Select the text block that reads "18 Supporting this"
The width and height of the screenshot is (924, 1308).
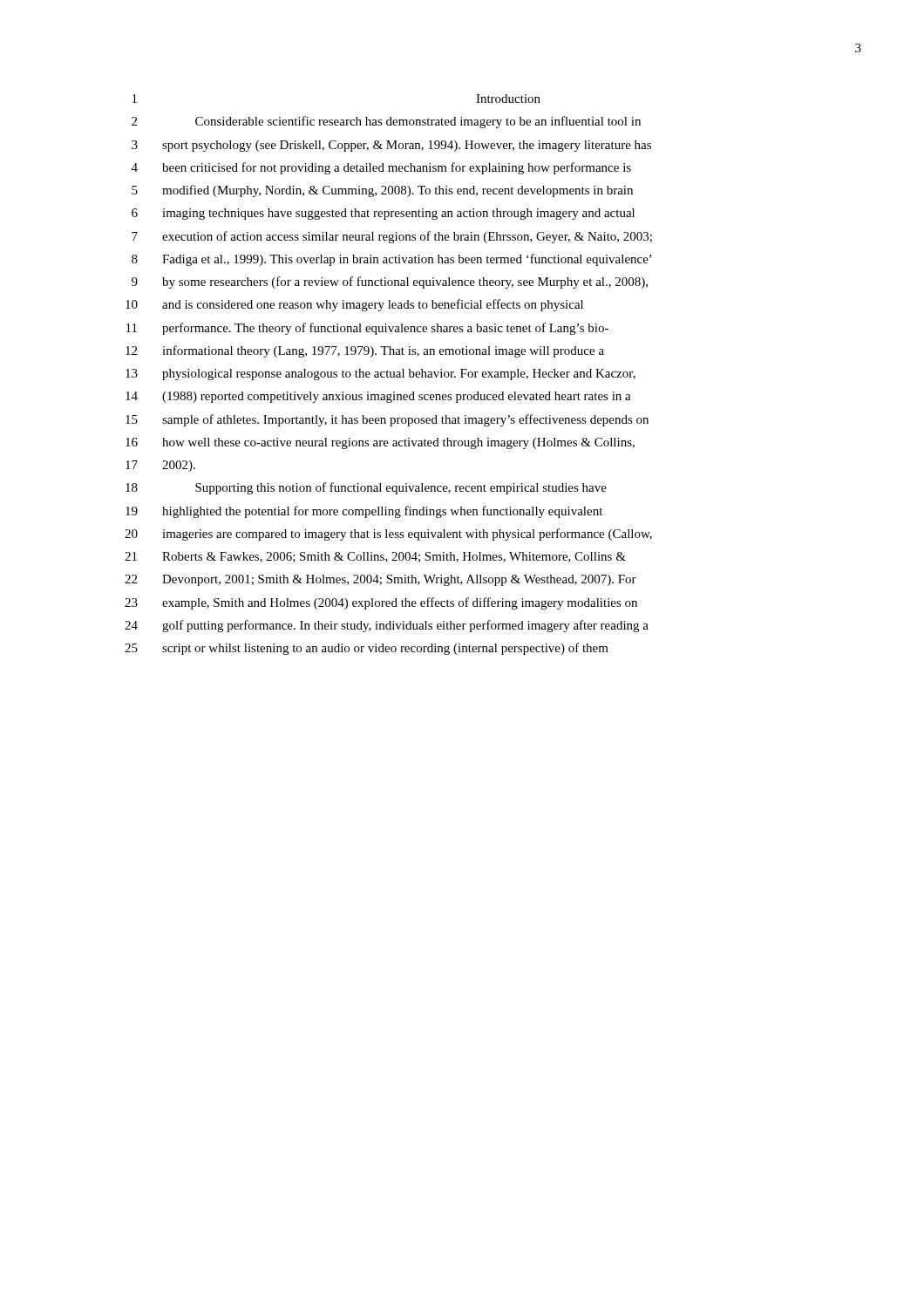[479, 488]
